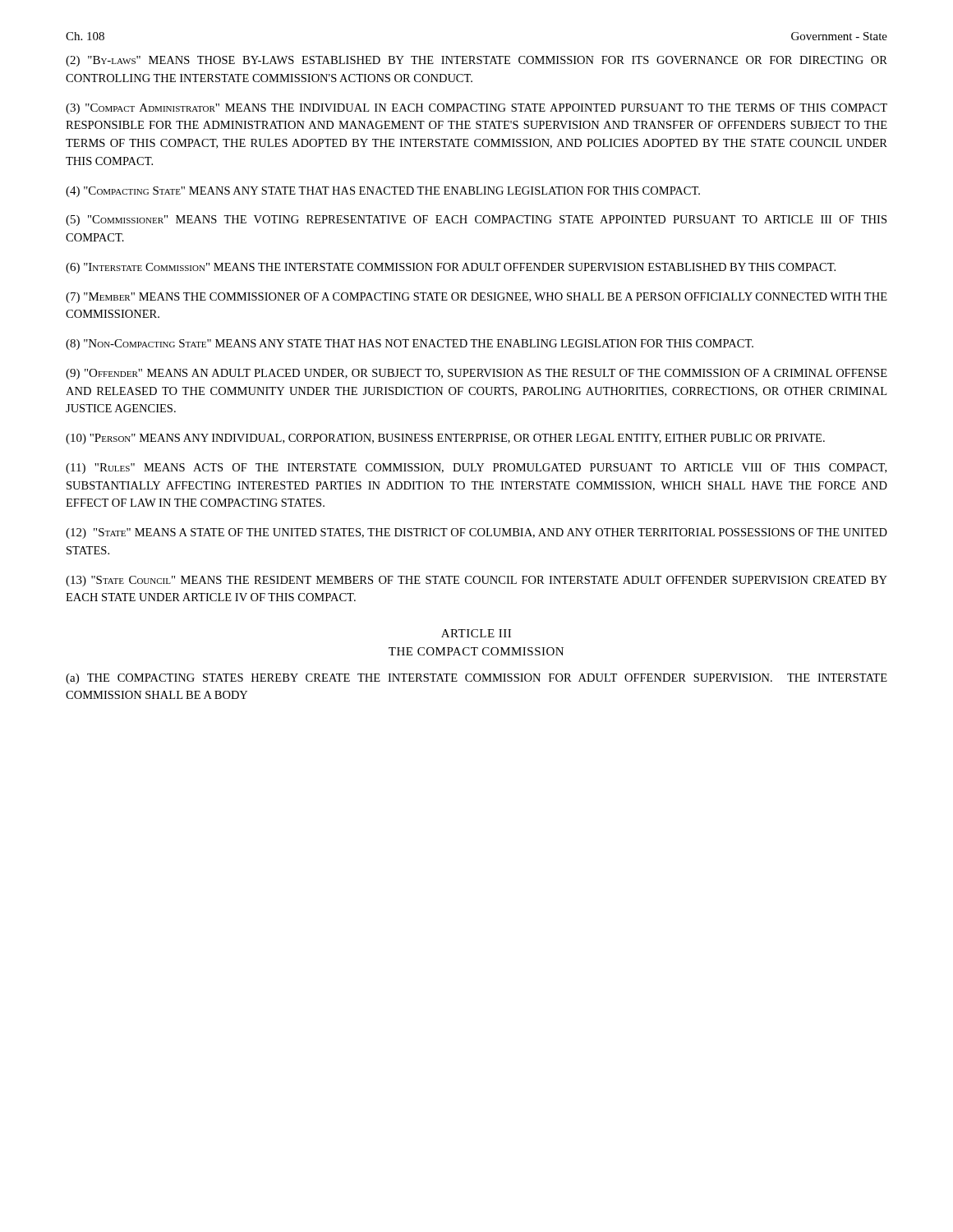Locate the passage starting "(5) "Commissioner" means the voting"
953x1232 pixels.
click(476, 228)
